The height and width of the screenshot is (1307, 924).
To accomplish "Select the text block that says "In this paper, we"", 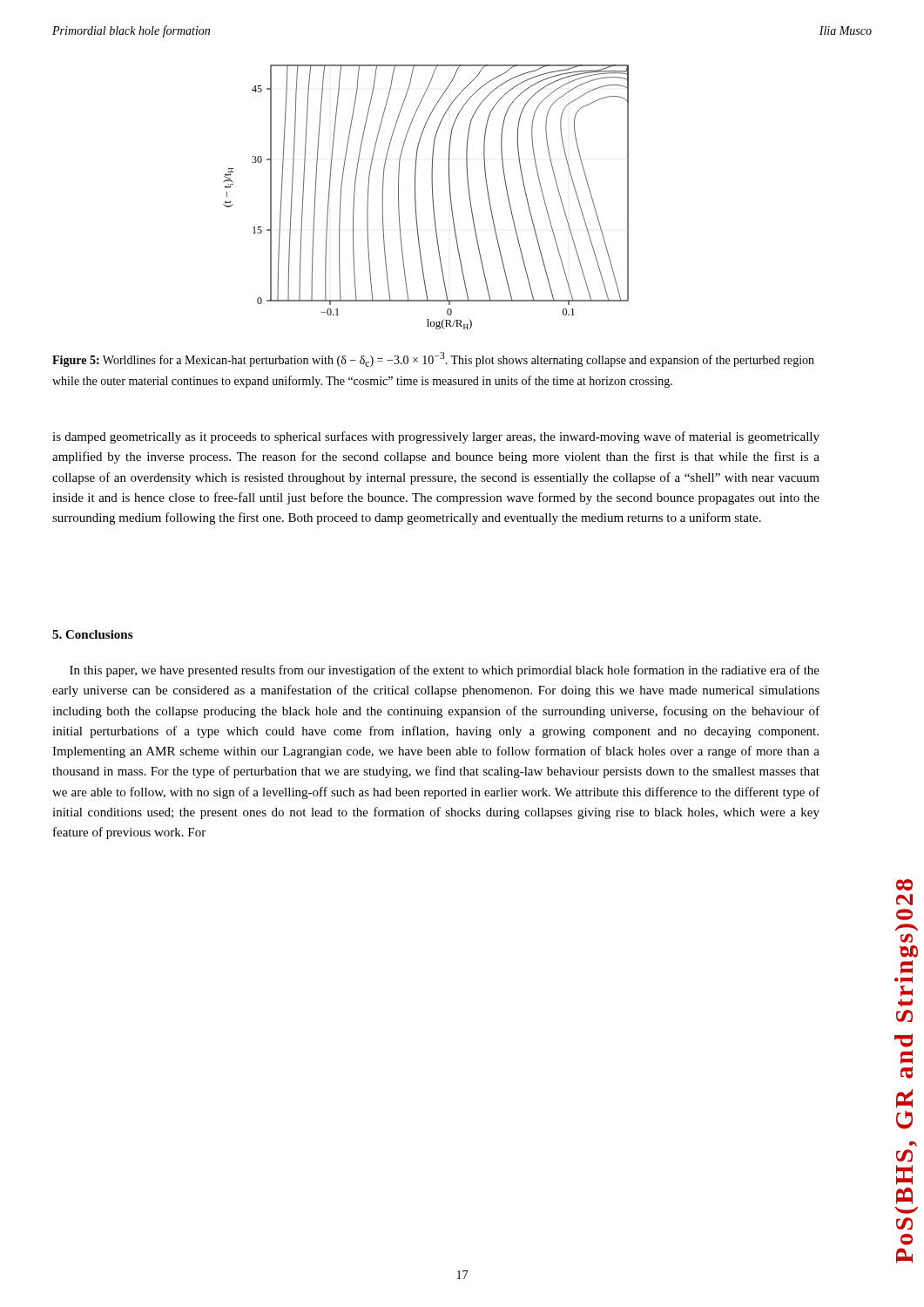I will click(436, 751).
